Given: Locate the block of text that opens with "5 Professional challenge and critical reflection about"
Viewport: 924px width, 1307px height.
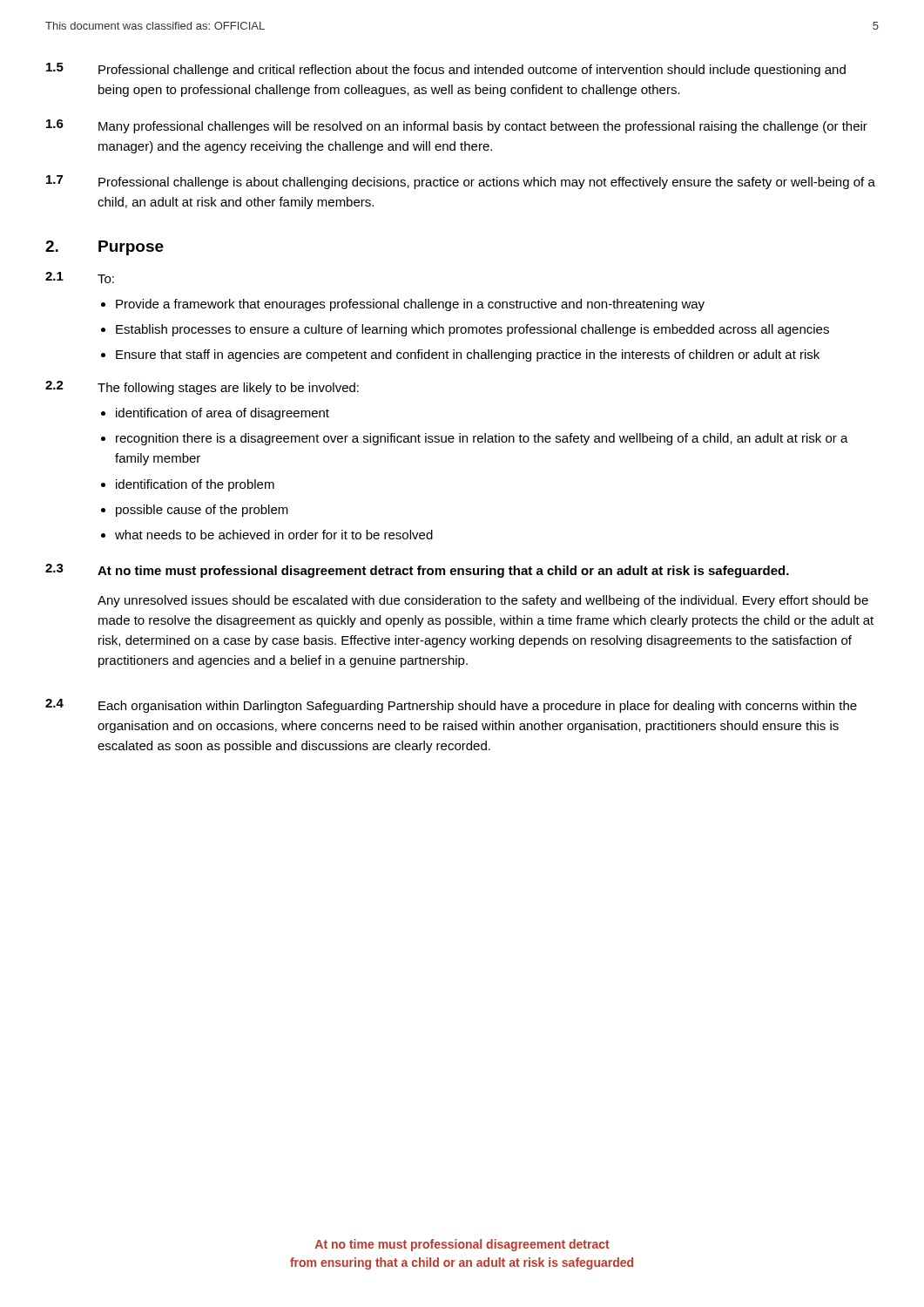Looking at the screenshot, I should point(462,79).
